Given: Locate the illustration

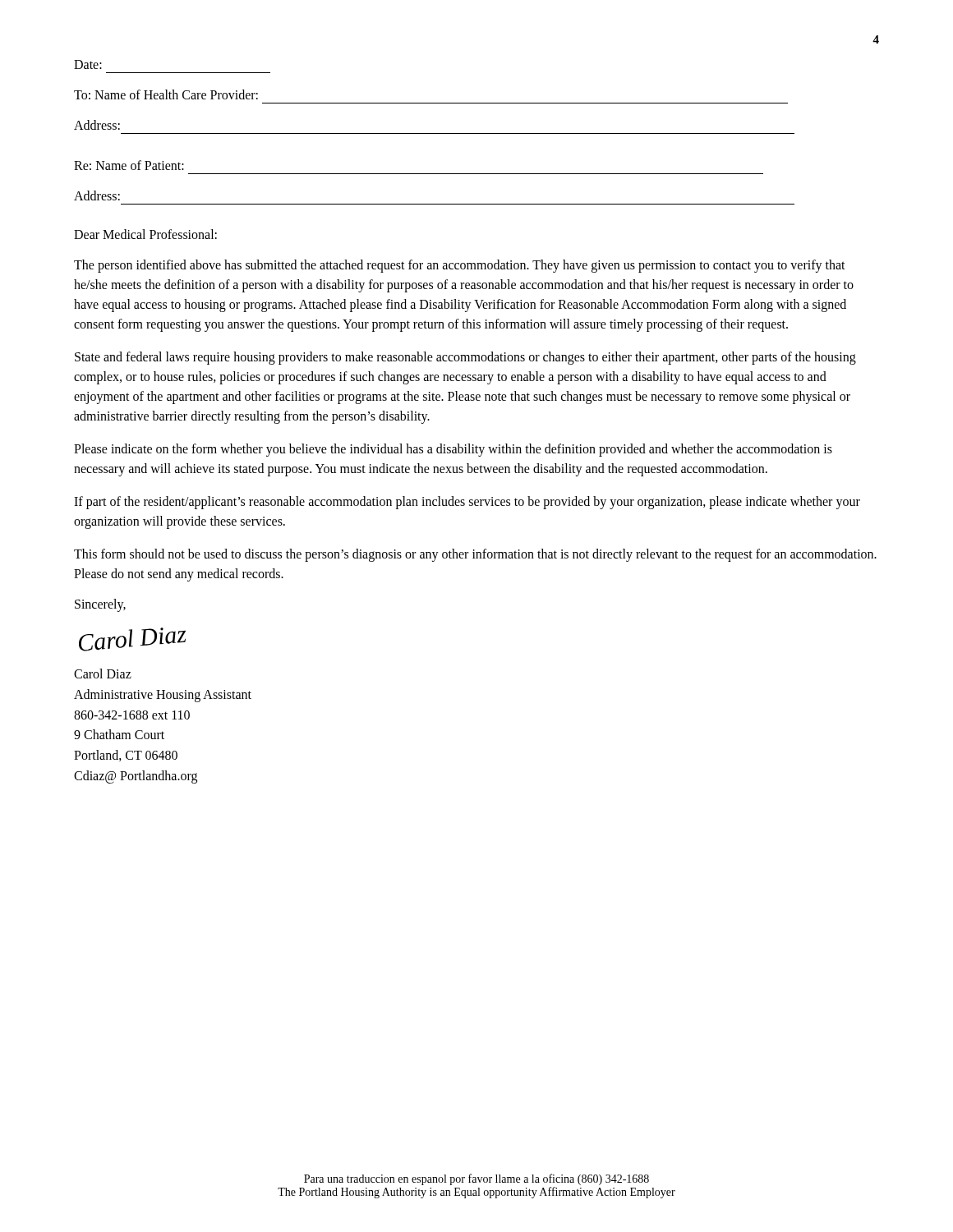Looking at the screenshot, I should pos(476,641).
